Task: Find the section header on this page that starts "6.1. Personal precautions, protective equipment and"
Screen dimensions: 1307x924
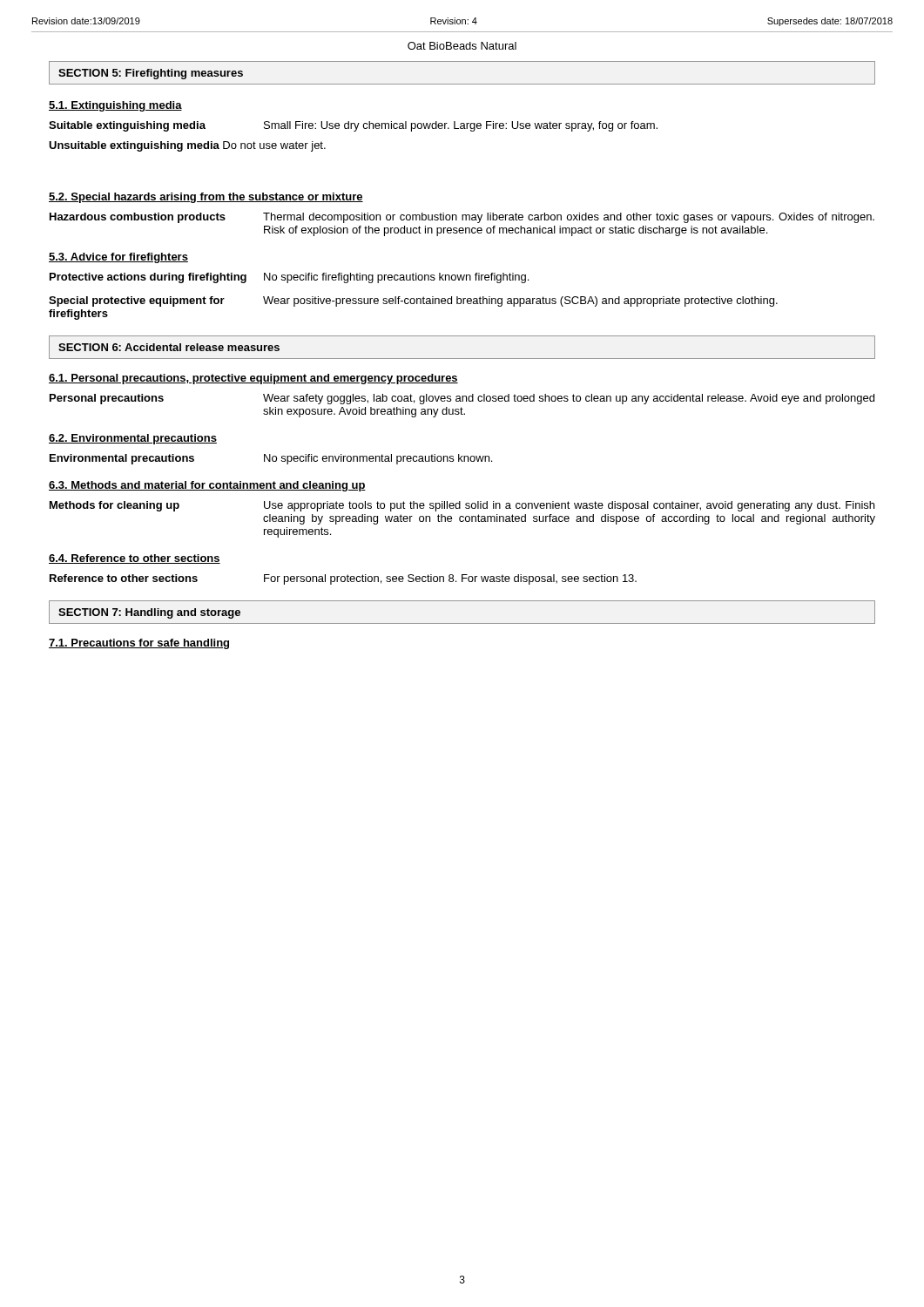Action: (x=253, y=378)
